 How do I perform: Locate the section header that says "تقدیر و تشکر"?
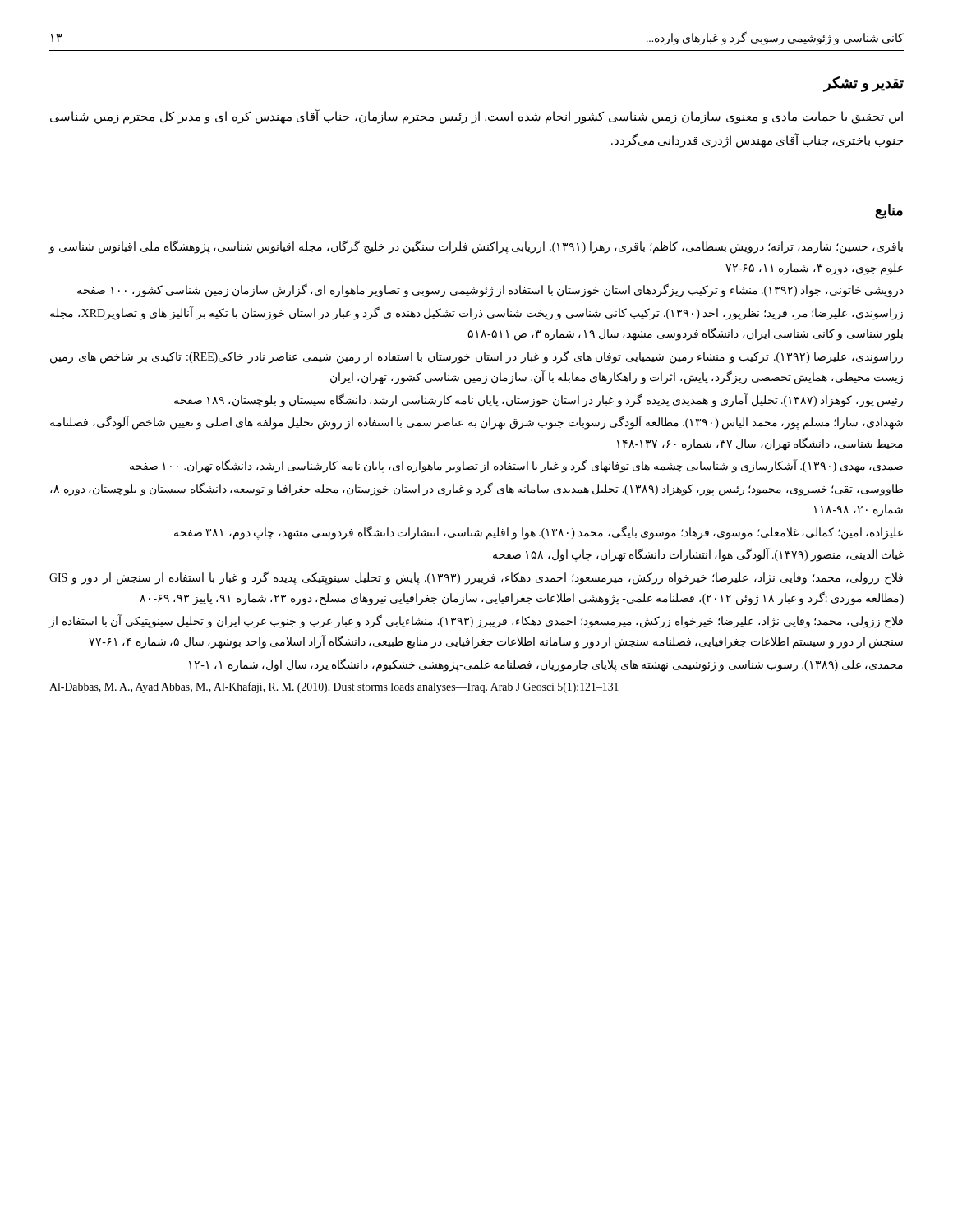pos(864,83)
